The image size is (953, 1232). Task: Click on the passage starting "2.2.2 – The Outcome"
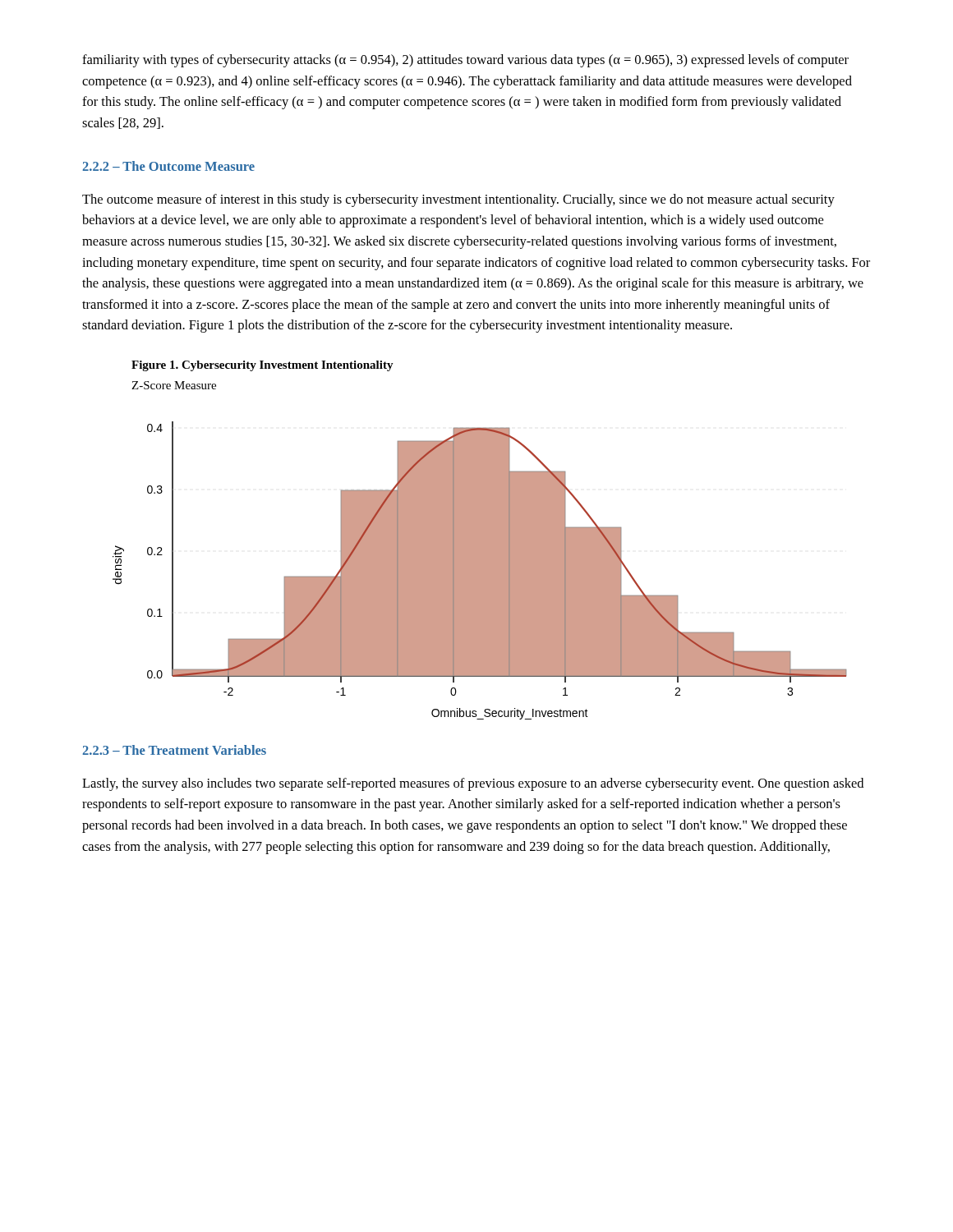[168, 167]
